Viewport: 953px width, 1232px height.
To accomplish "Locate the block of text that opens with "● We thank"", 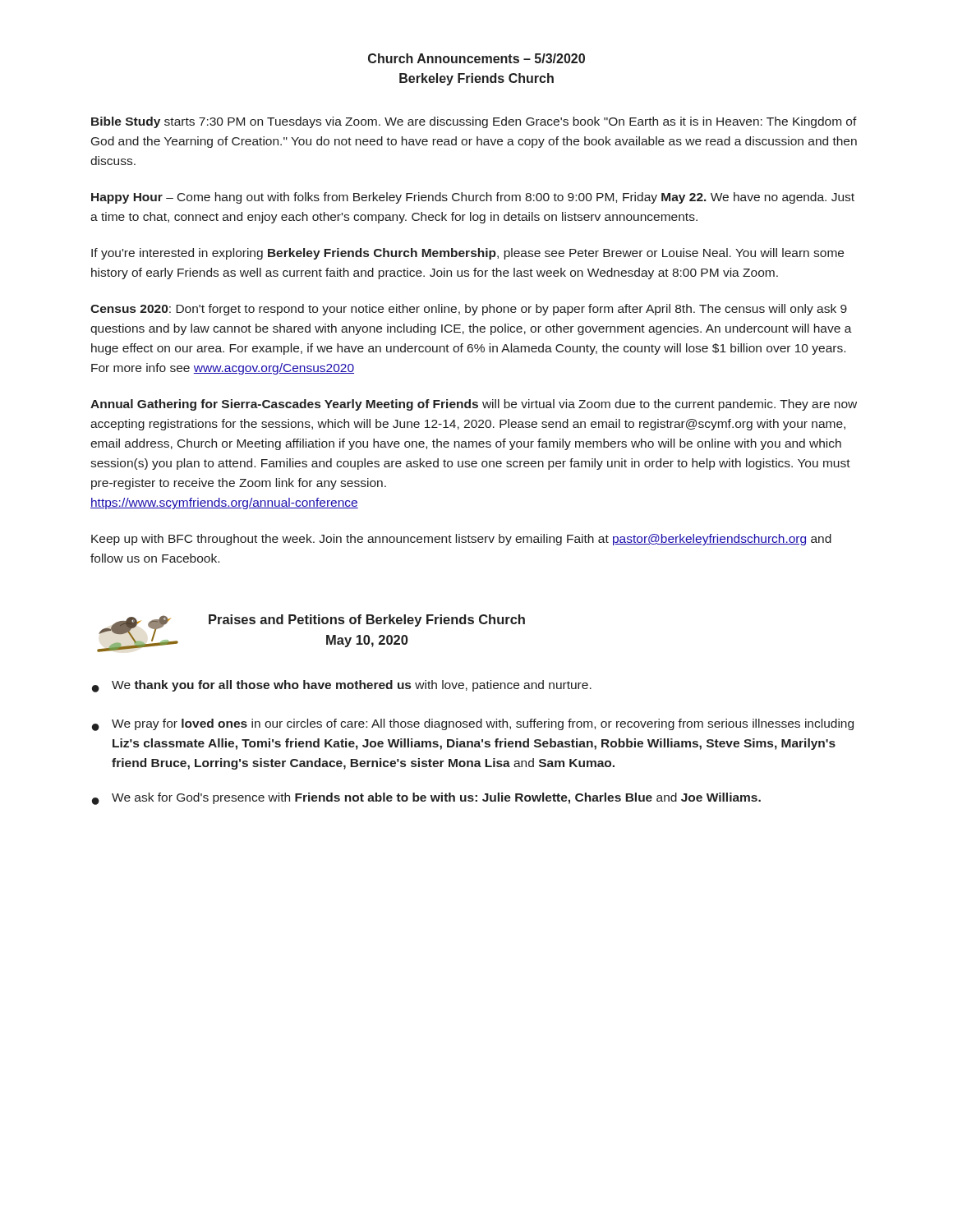I will [476, 687].
